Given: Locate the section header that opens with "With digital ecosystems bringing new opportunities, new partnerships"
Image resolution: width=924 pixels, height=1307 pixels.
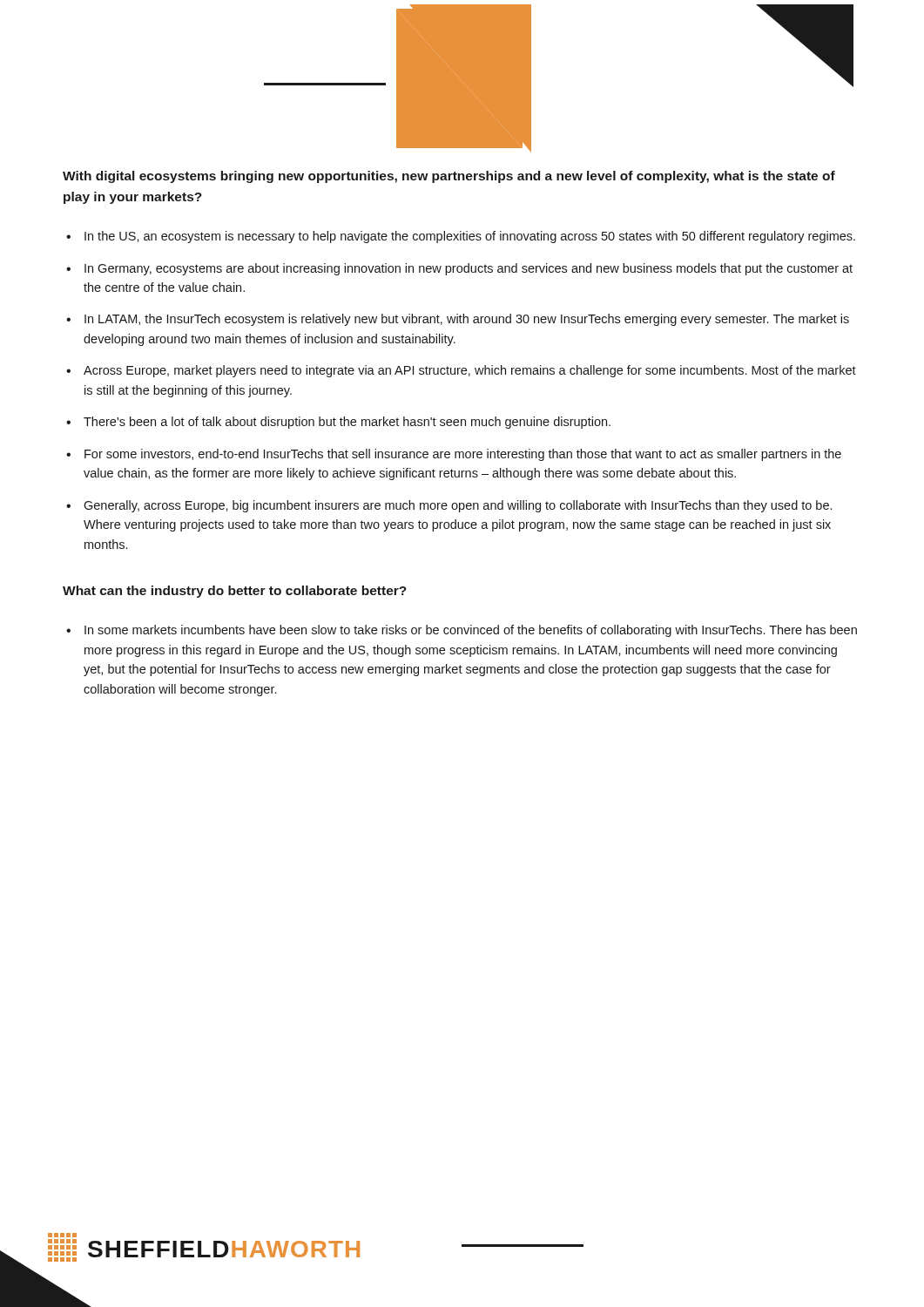Looking at the screenshot, I should [449, 186].
